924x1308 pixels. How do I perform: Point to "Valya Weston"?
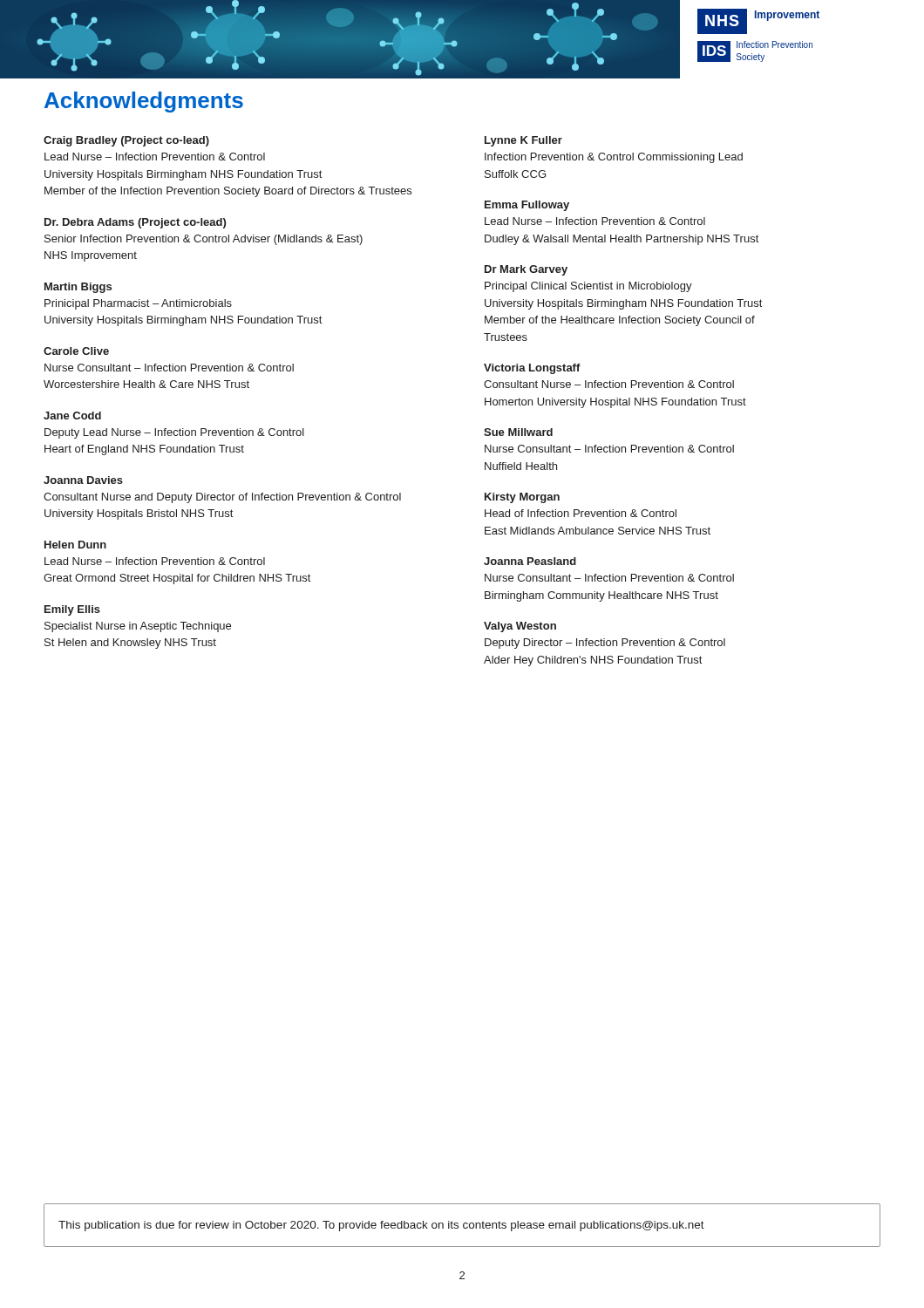coord(520,627)
